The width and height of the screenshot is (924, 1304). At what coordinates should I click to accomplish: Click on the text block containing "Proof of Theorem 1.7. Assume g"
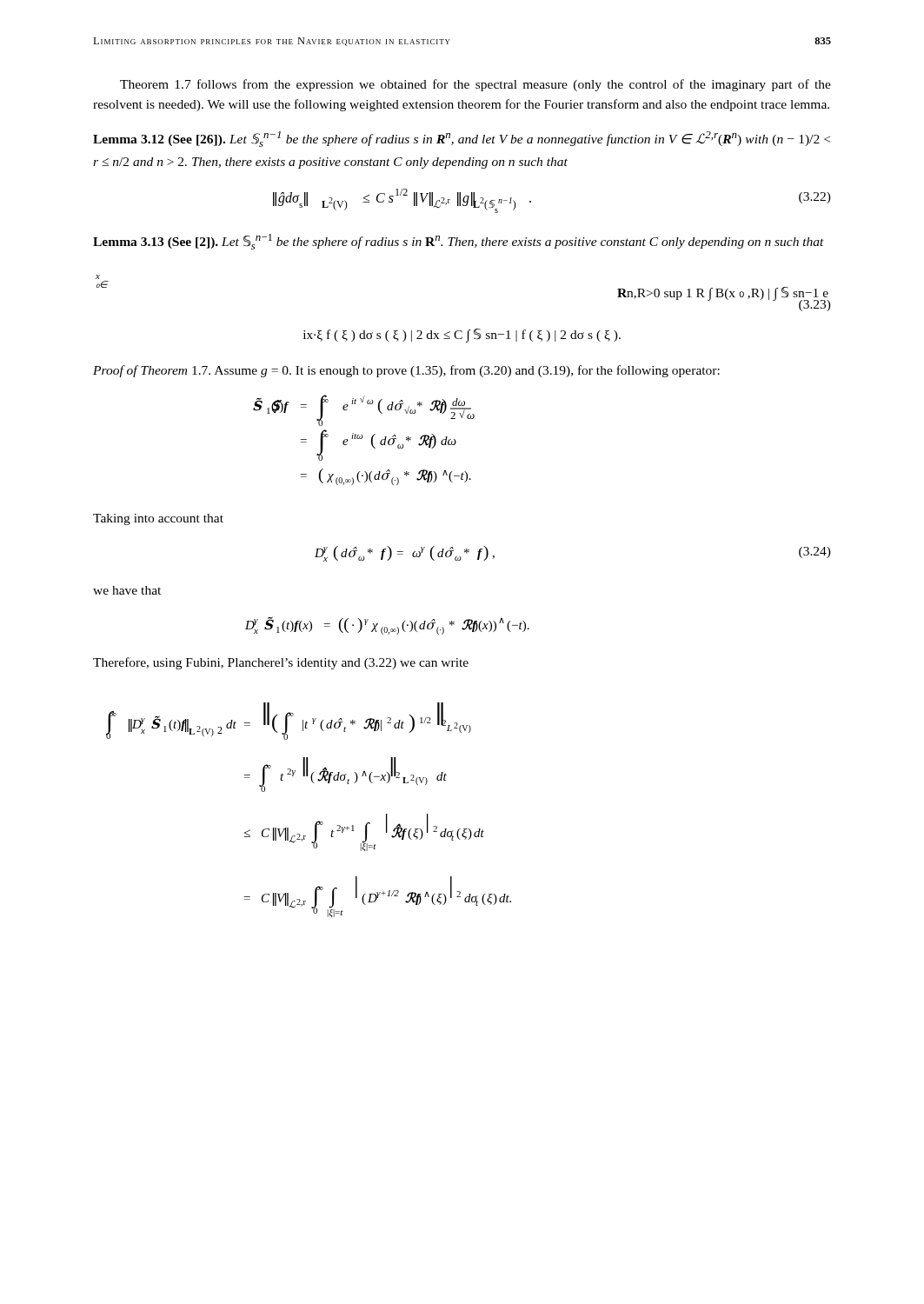tap(407, 370)
